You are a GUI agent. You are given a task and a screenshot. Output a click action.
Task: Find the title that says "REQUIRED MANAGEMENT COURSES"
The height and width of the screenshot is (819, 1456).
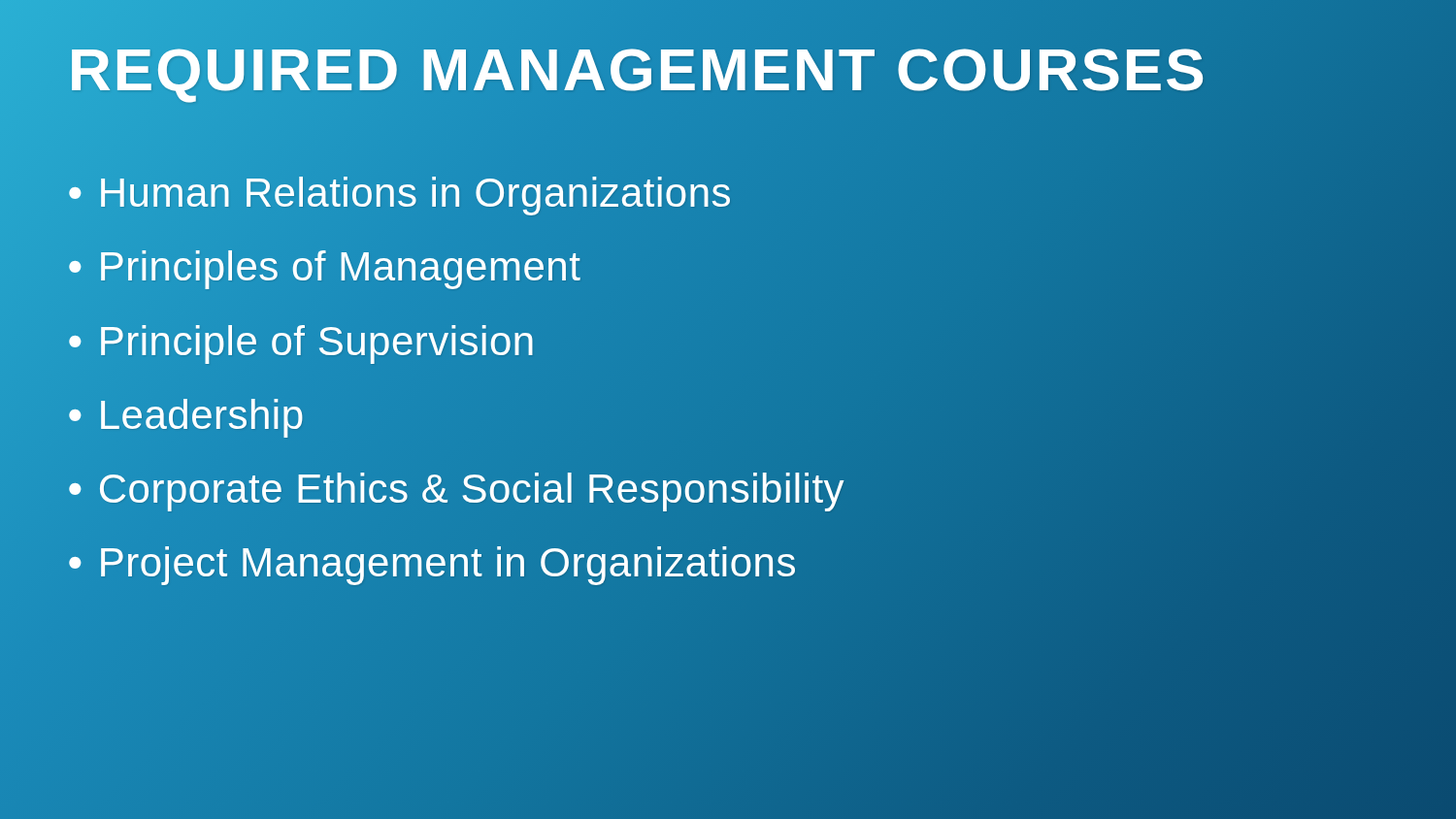pos(638,70)
